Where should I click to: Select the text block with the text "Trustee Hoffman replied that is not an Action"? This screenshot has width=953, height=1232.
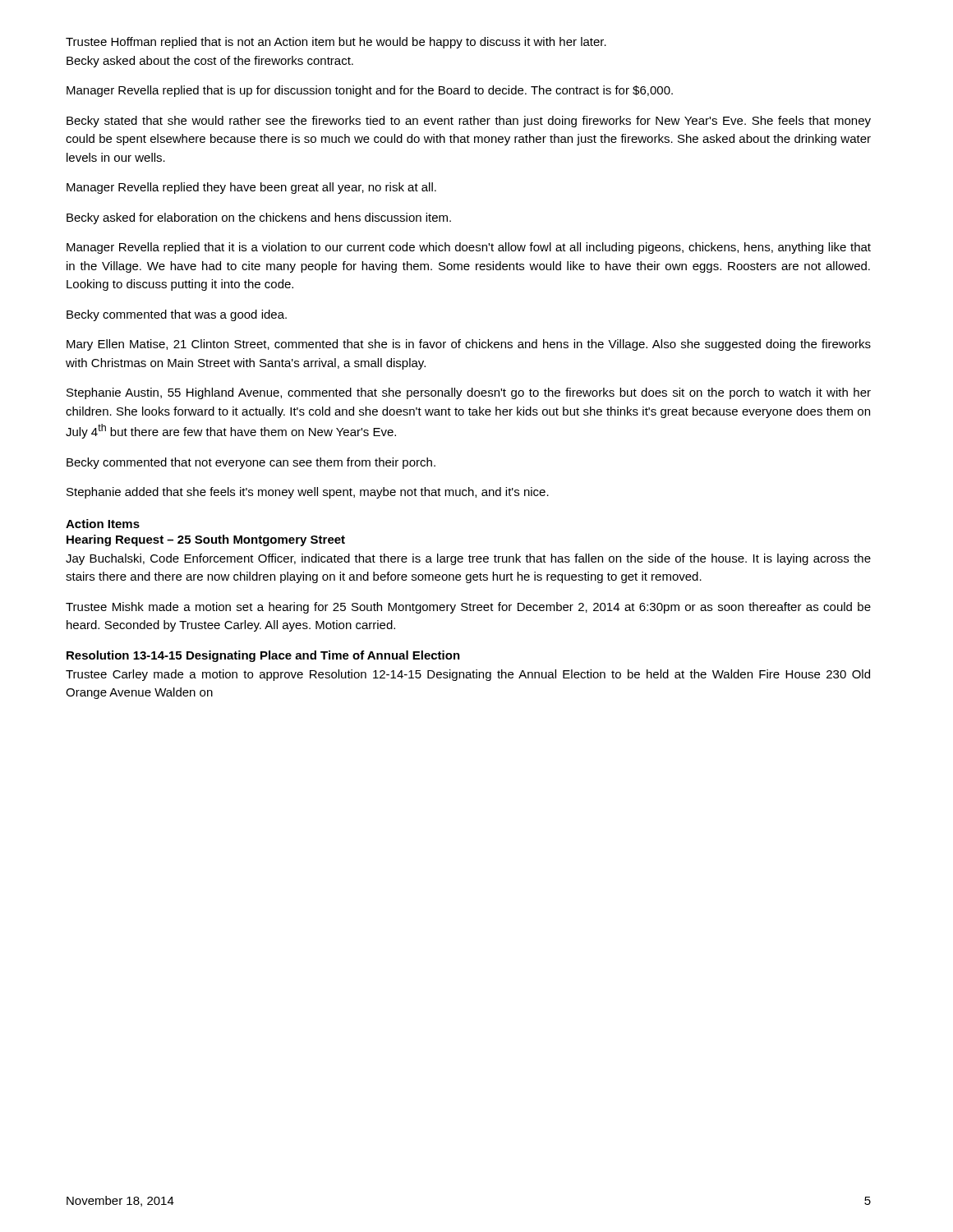pyautogui.click(x=336, y=51)
